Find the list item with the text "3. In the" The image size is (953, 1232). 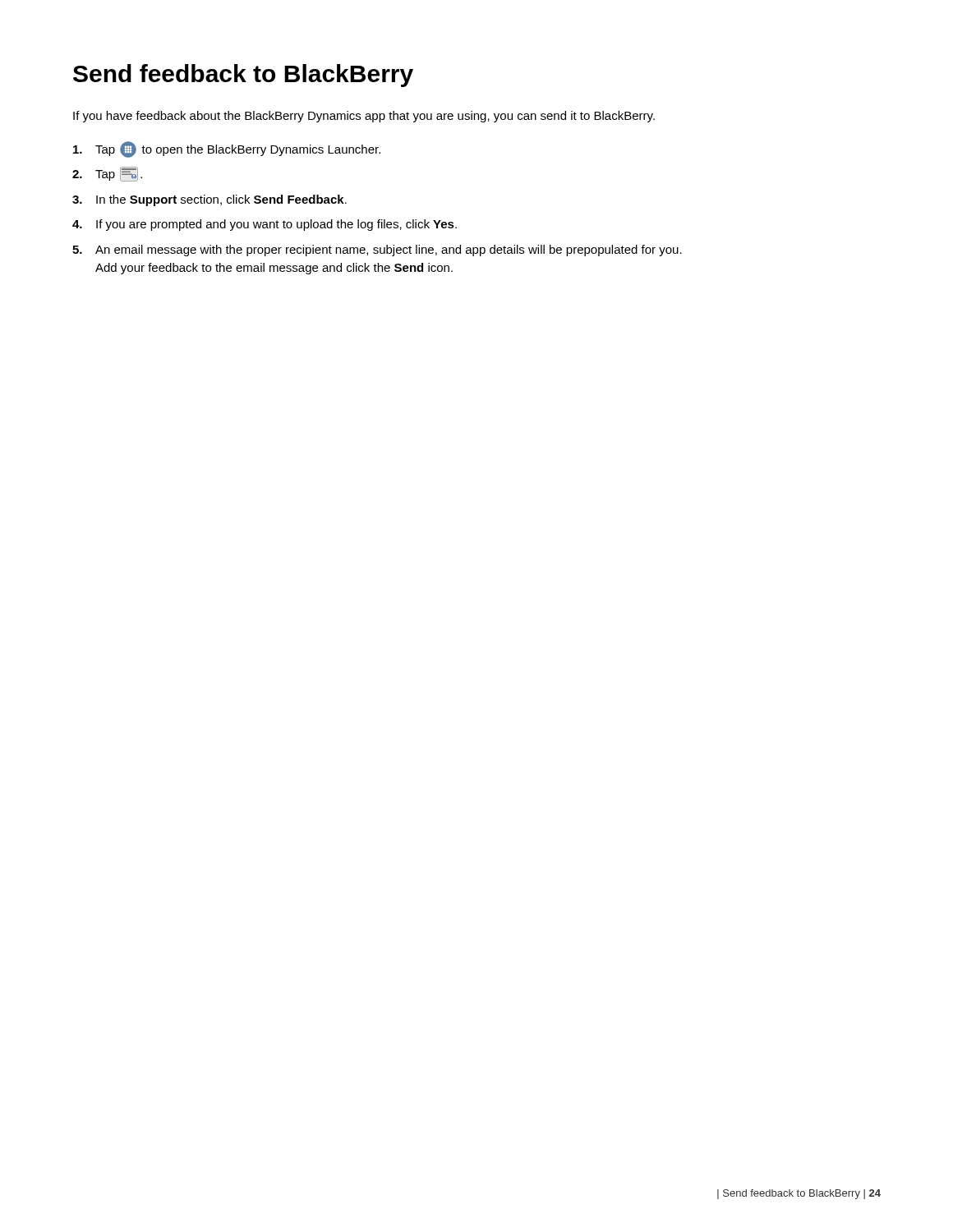coord(209,200)
